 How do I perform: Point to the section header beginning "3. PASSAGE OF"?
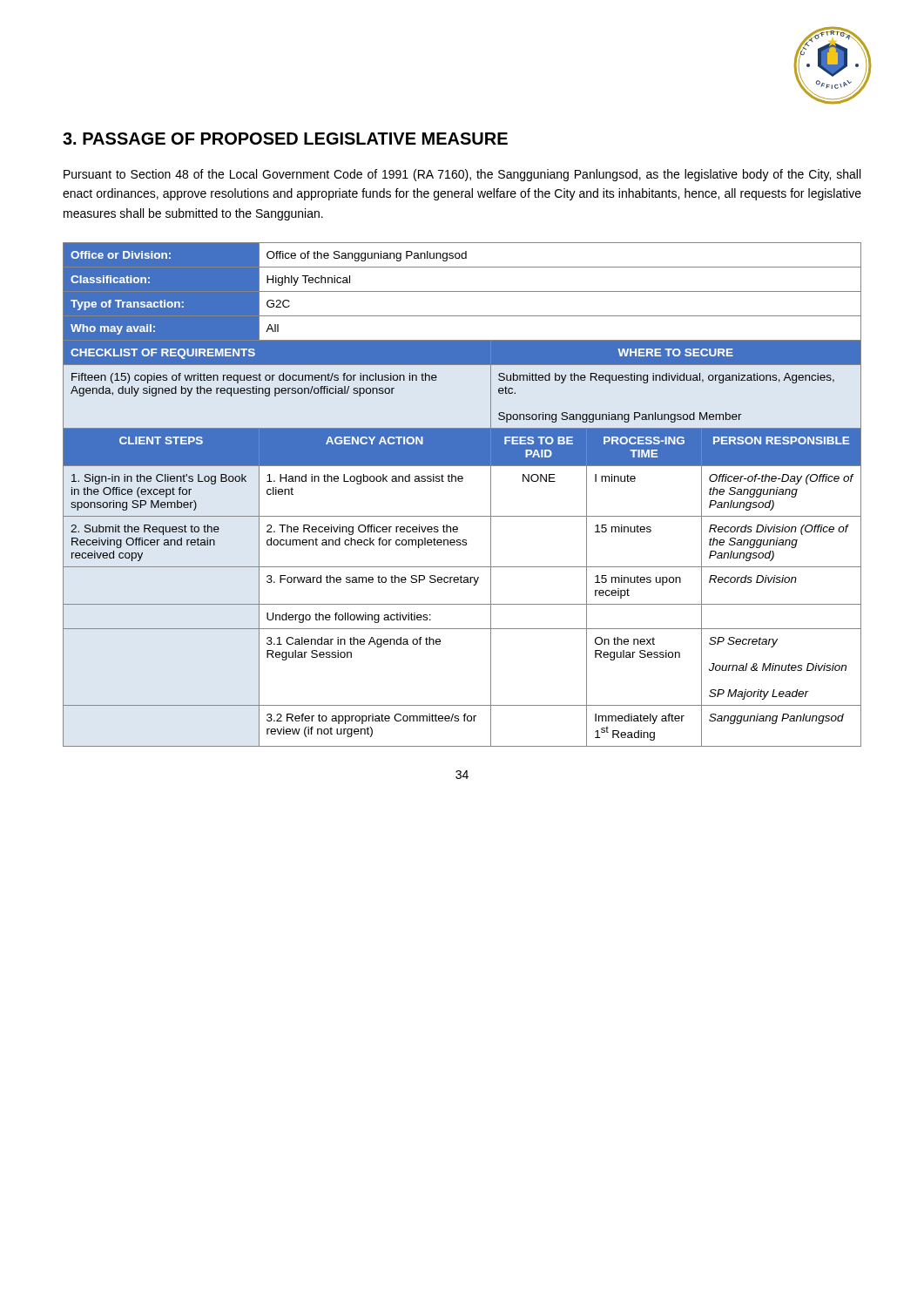tap(285, 139)
